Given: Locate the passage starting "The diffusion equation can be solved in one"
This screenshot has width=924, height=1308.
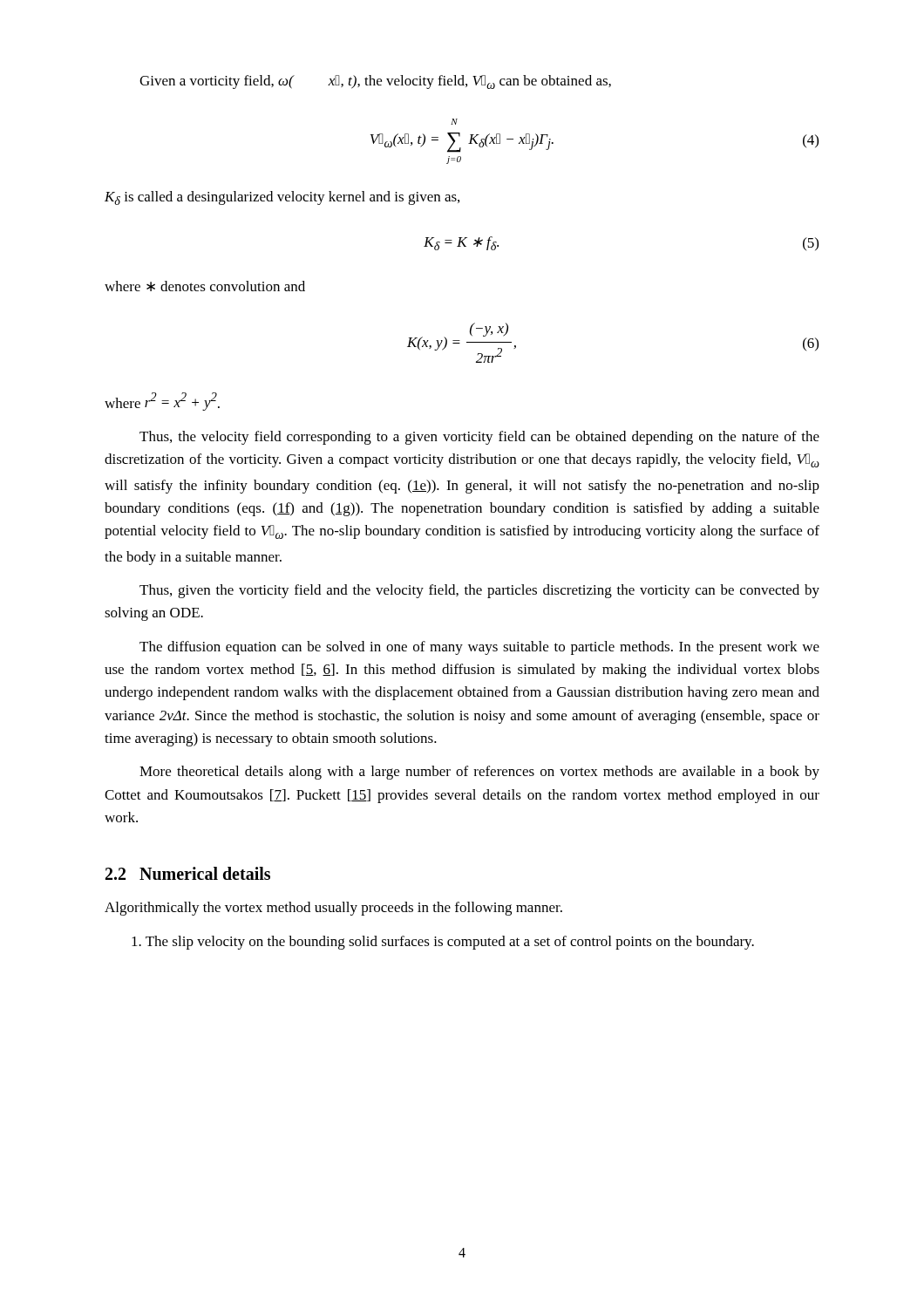Looking at the screenshot, I should click(x=462, y=692).
